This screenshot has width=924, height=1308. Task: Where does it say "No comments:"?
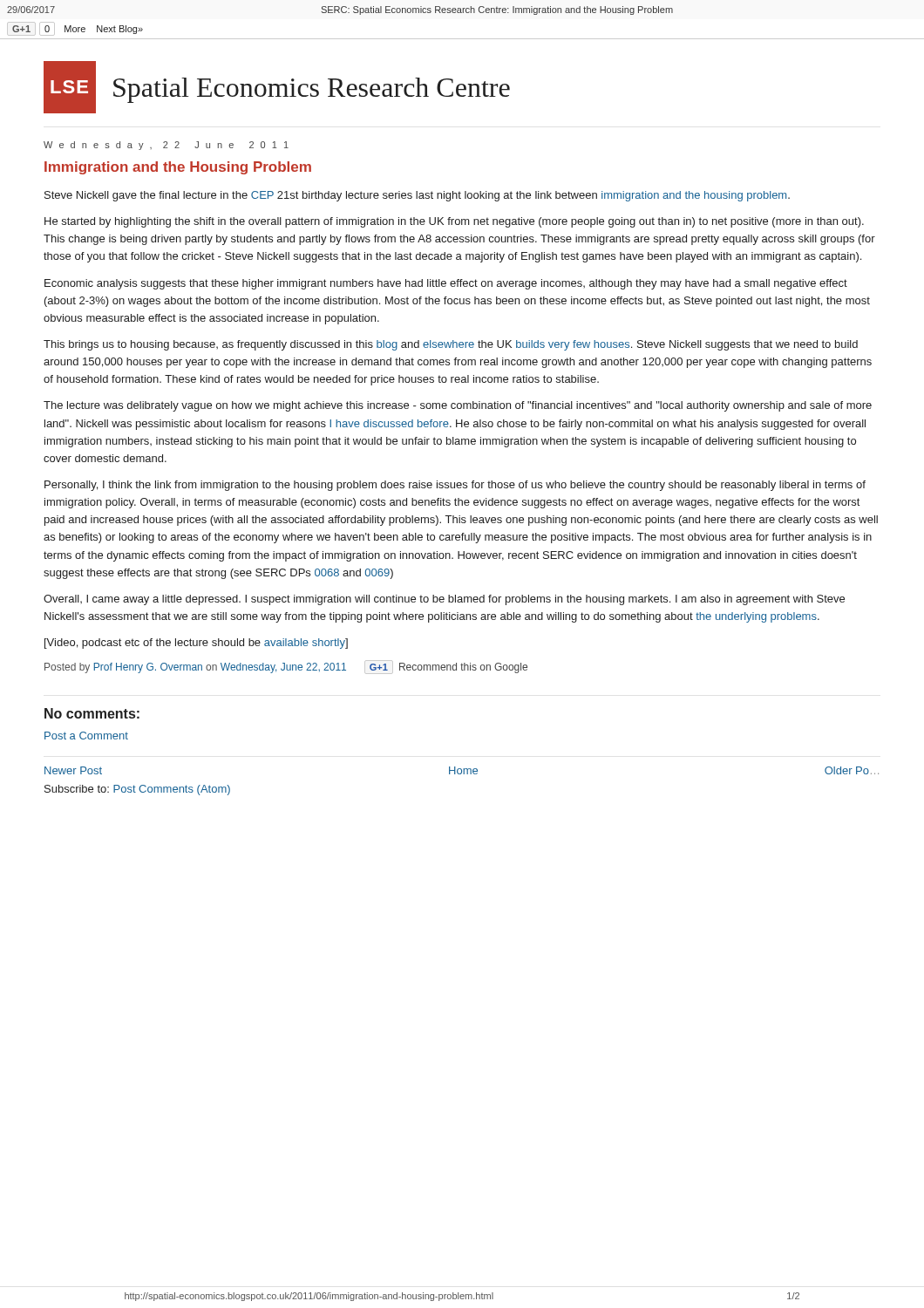(92, 714)
